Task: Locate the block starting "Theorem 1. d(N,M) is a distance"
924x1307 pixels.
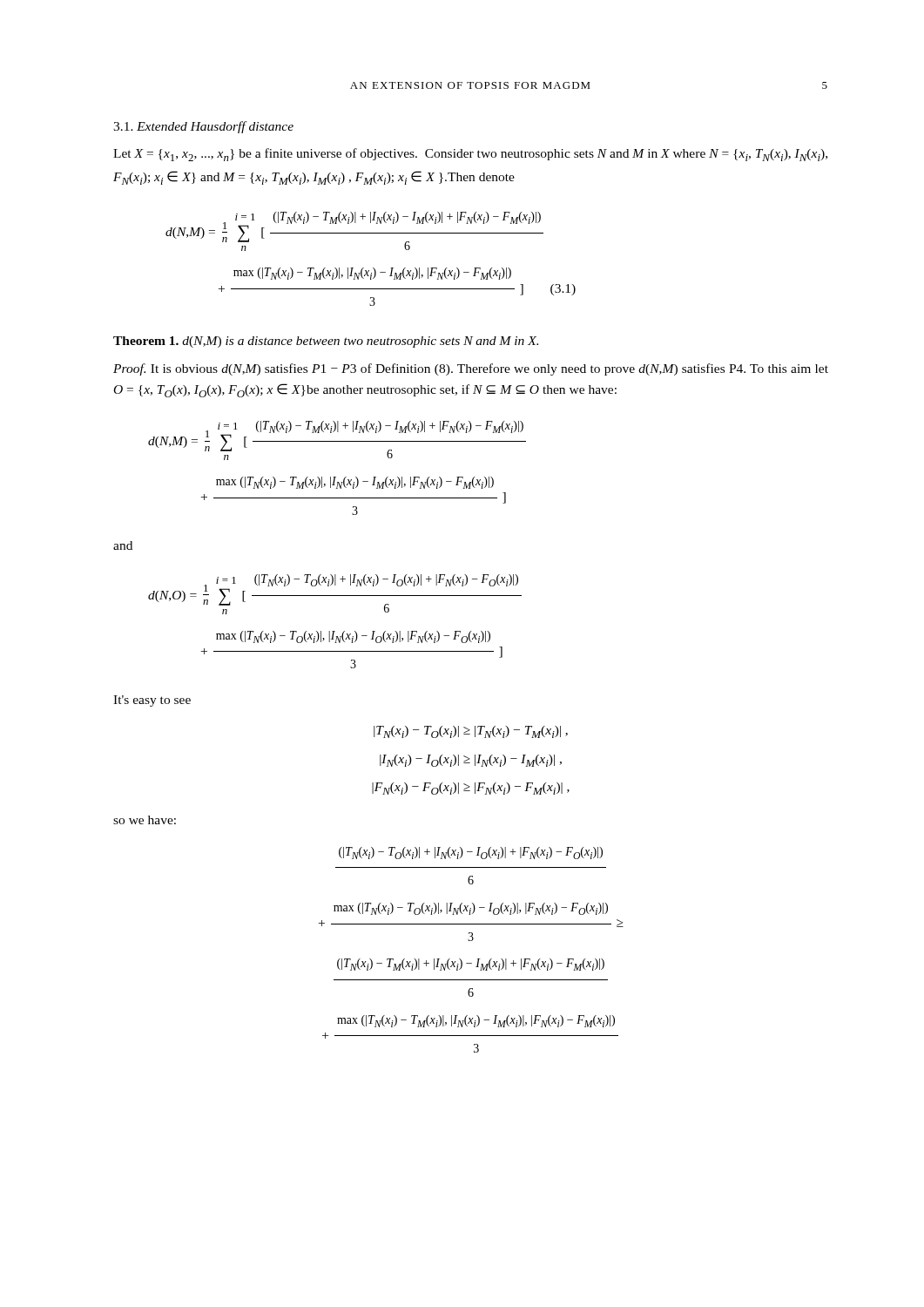Action: [x=326, y=340]
